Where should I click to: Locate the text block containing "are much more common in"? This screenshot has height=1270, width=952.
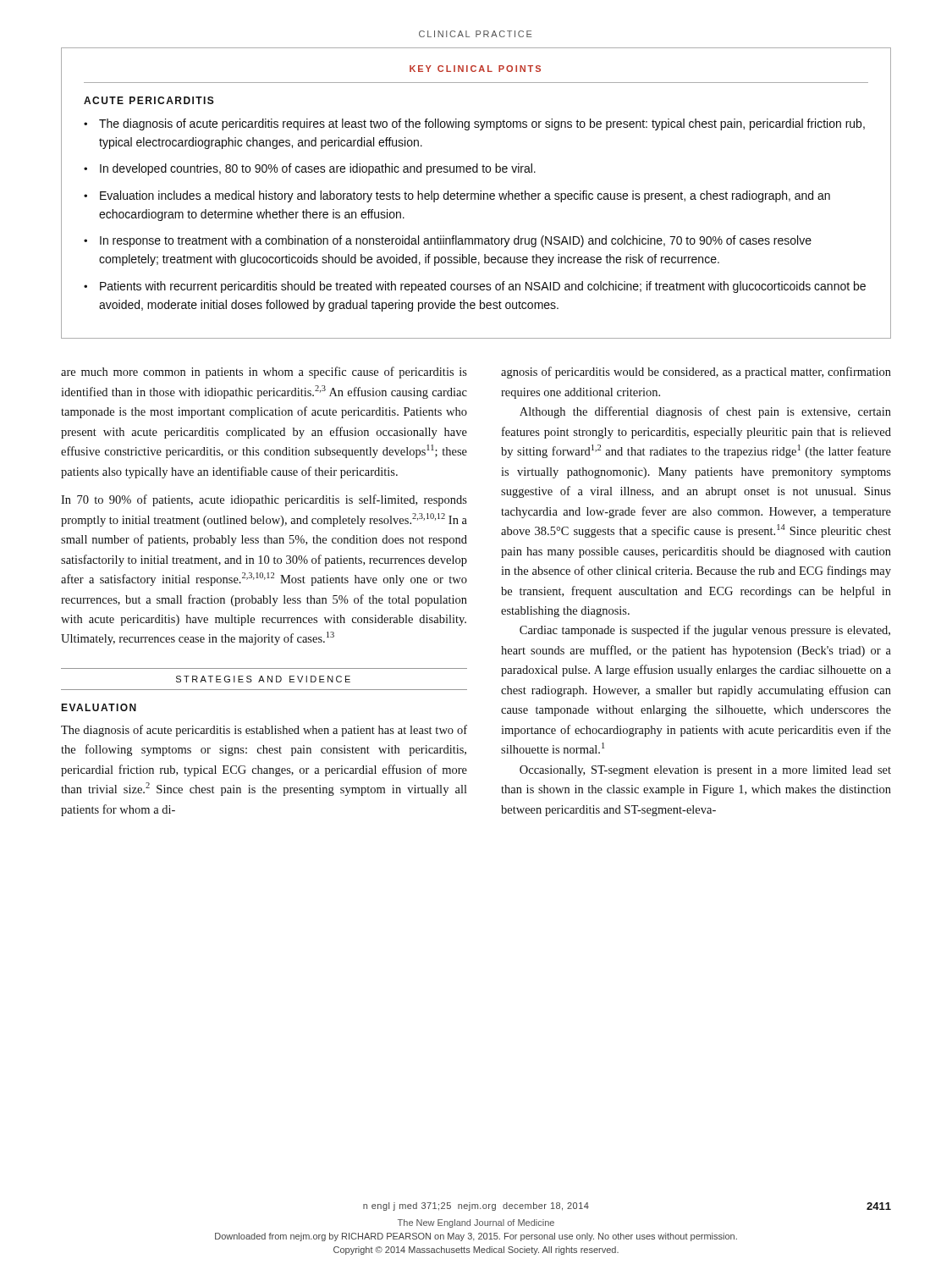264,422
